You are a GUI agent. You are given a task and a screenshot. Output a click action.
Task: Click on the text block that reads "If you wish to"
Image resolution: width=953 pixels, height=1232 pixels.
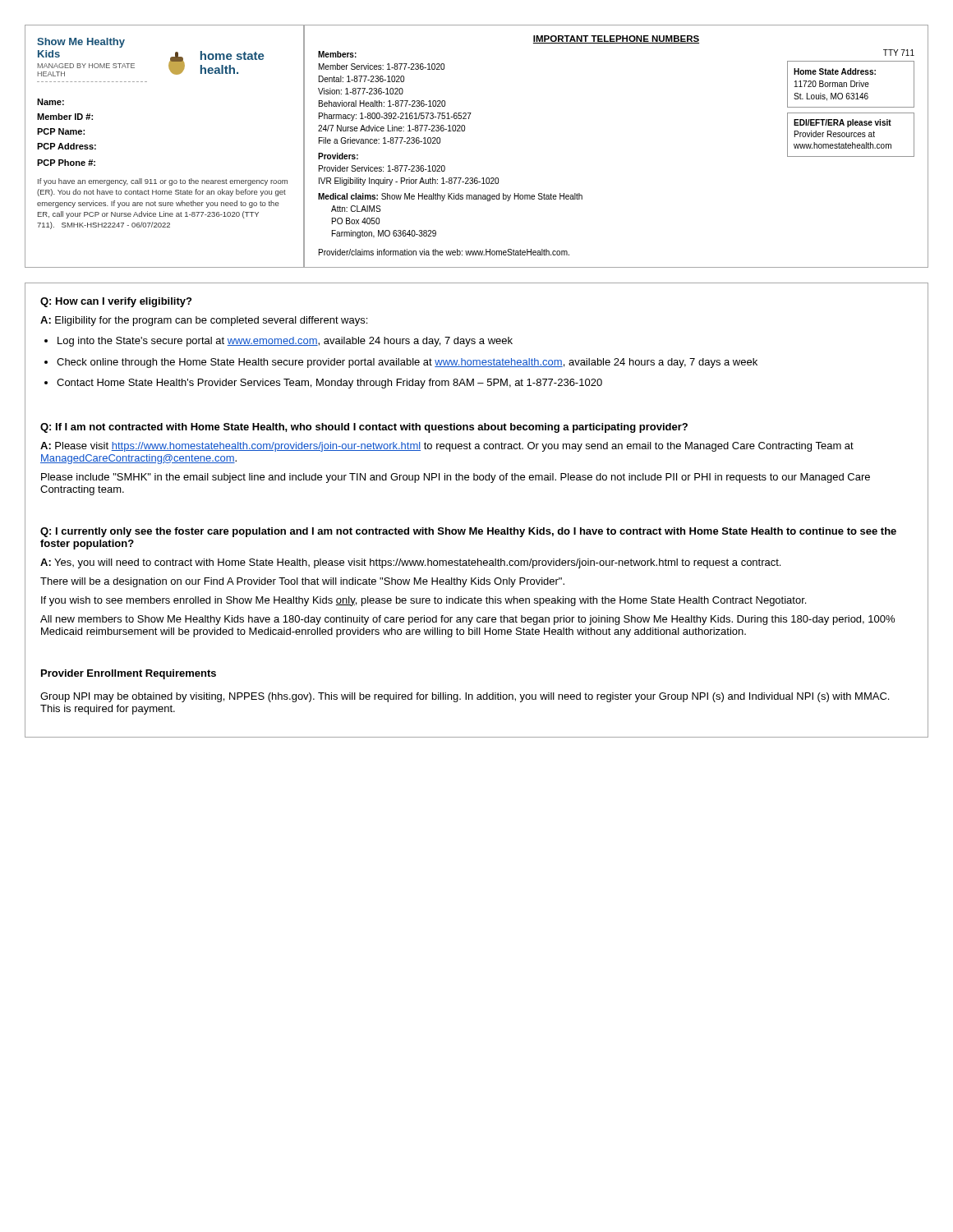pyautogui.click(x=424, y=600)
